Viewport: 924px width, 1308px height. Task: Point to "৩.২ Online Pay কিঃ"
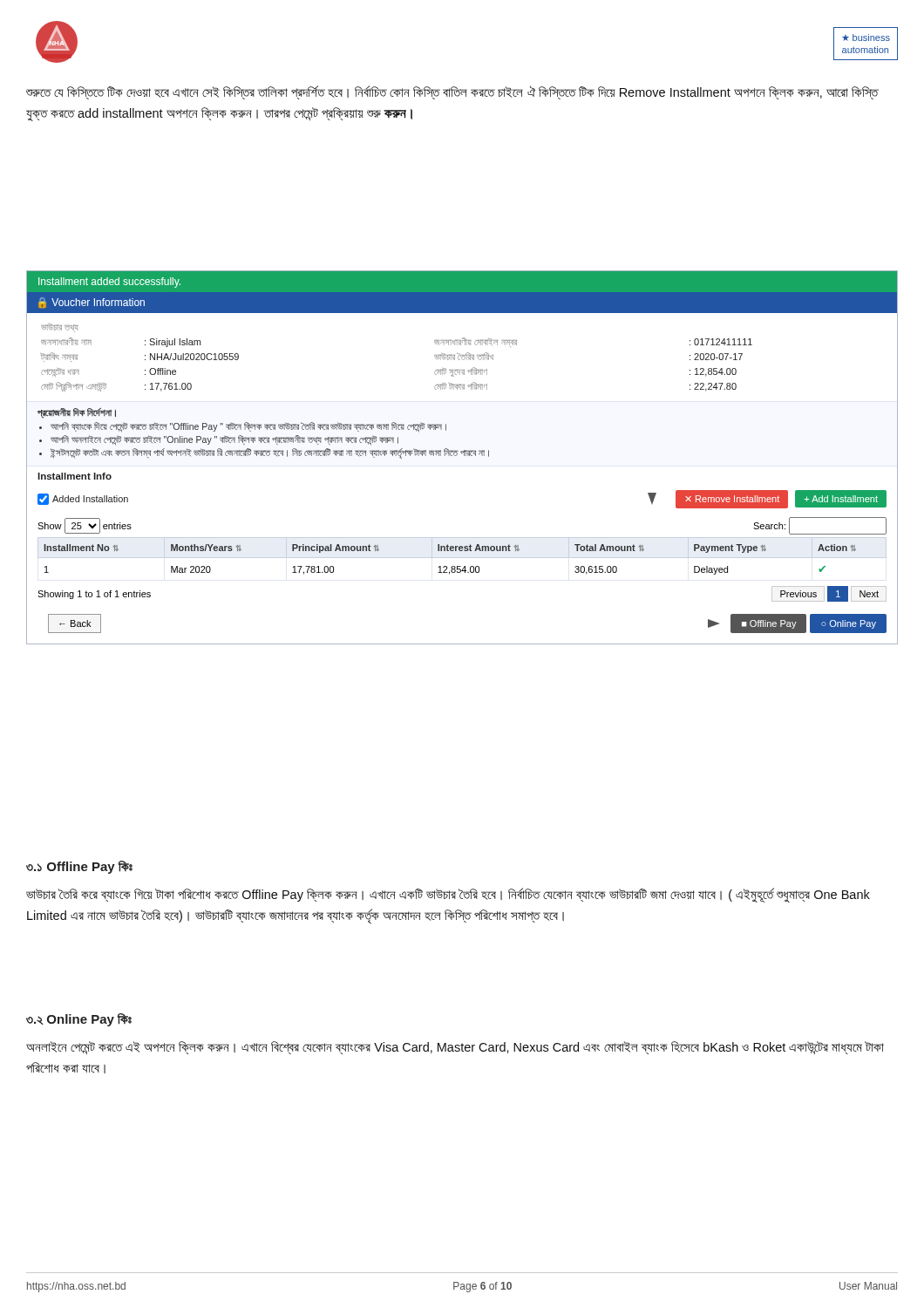click(x=79, y=1019)
